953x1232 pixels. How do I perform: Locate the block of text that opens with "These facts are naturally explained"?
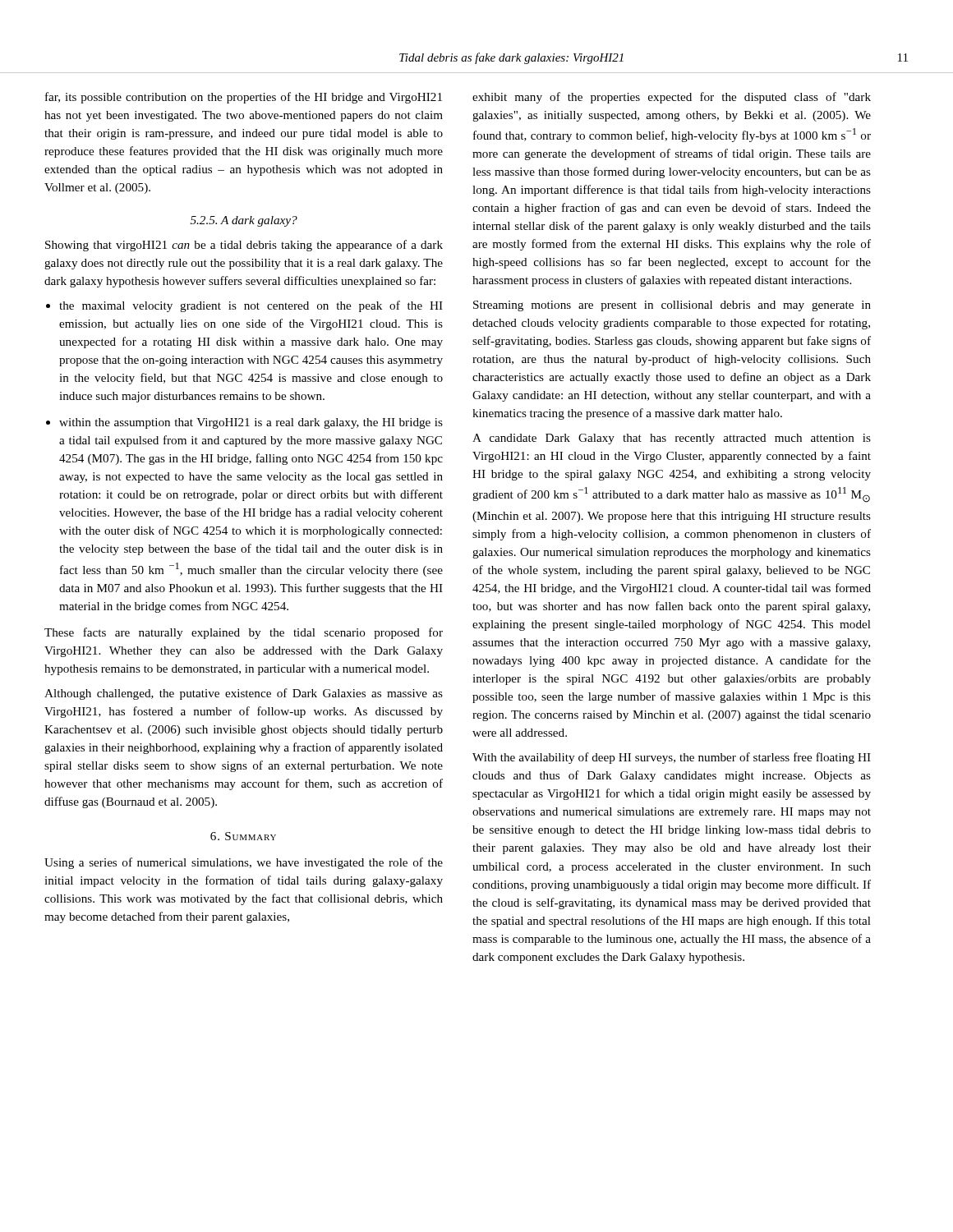pos(244,717)
